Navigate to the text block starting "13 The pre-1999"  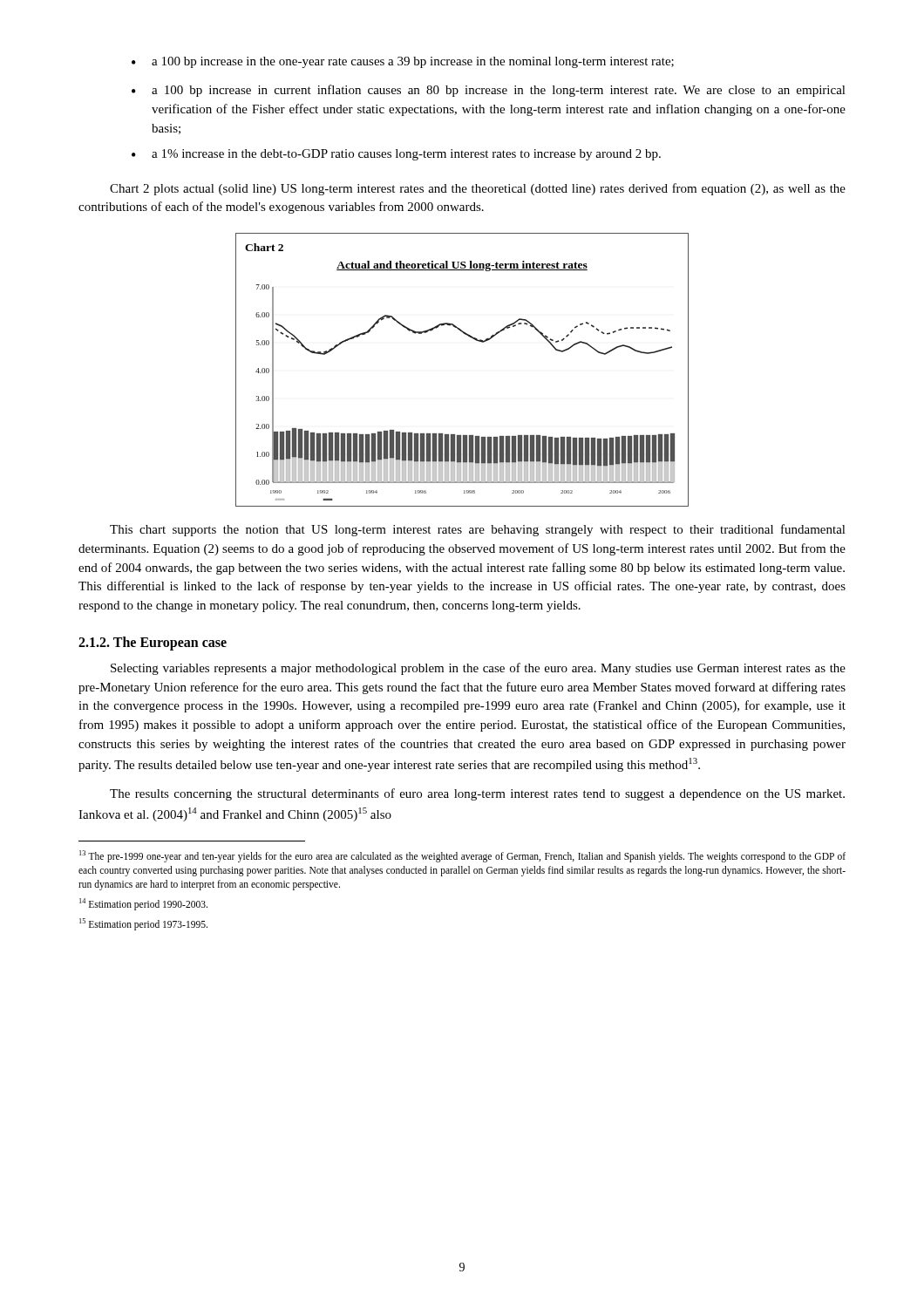[x=462, y=869]
